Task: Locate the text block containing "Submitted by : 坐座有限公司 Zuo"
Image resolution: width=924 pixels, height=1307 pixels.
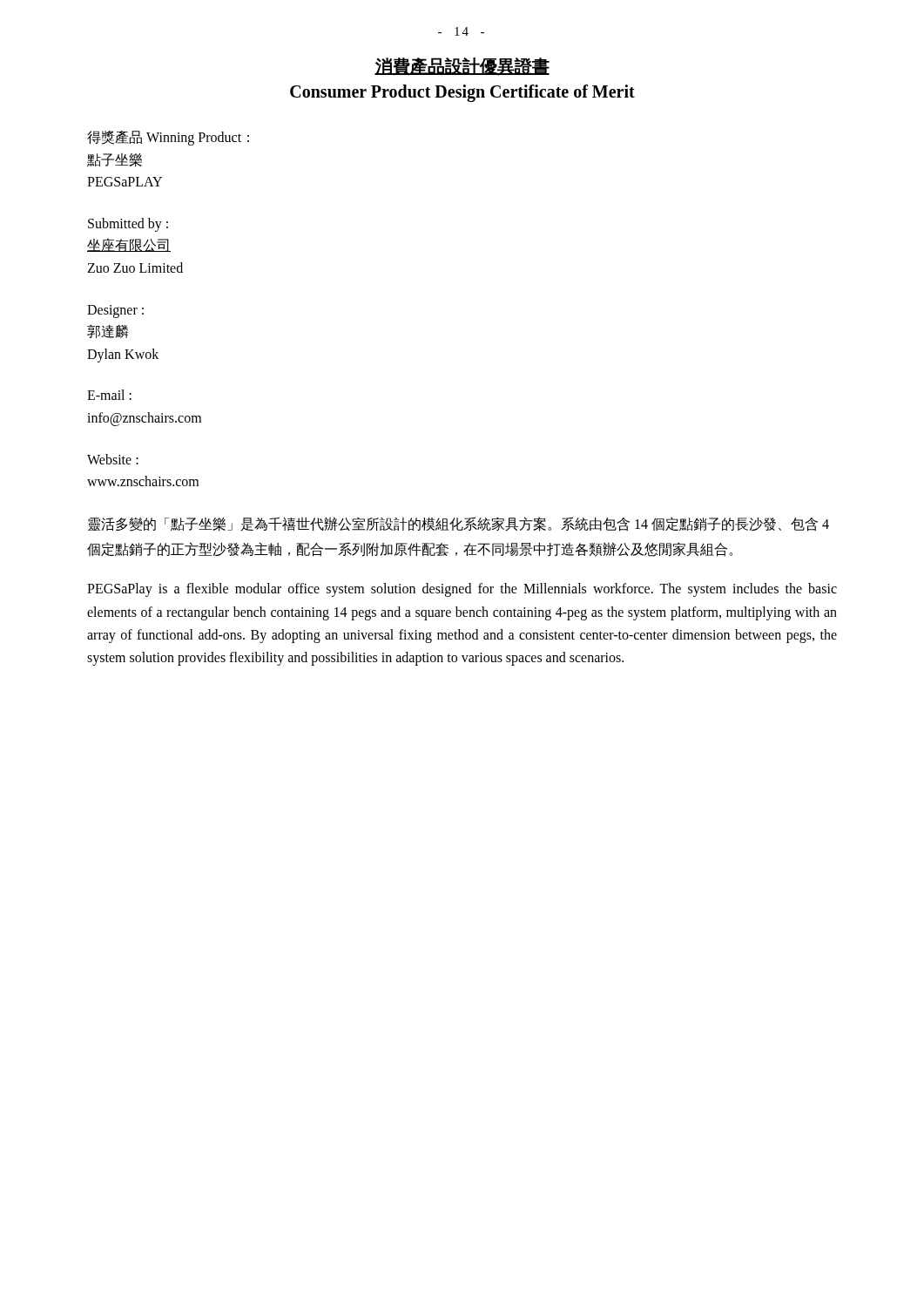Action: click(135, 246)
